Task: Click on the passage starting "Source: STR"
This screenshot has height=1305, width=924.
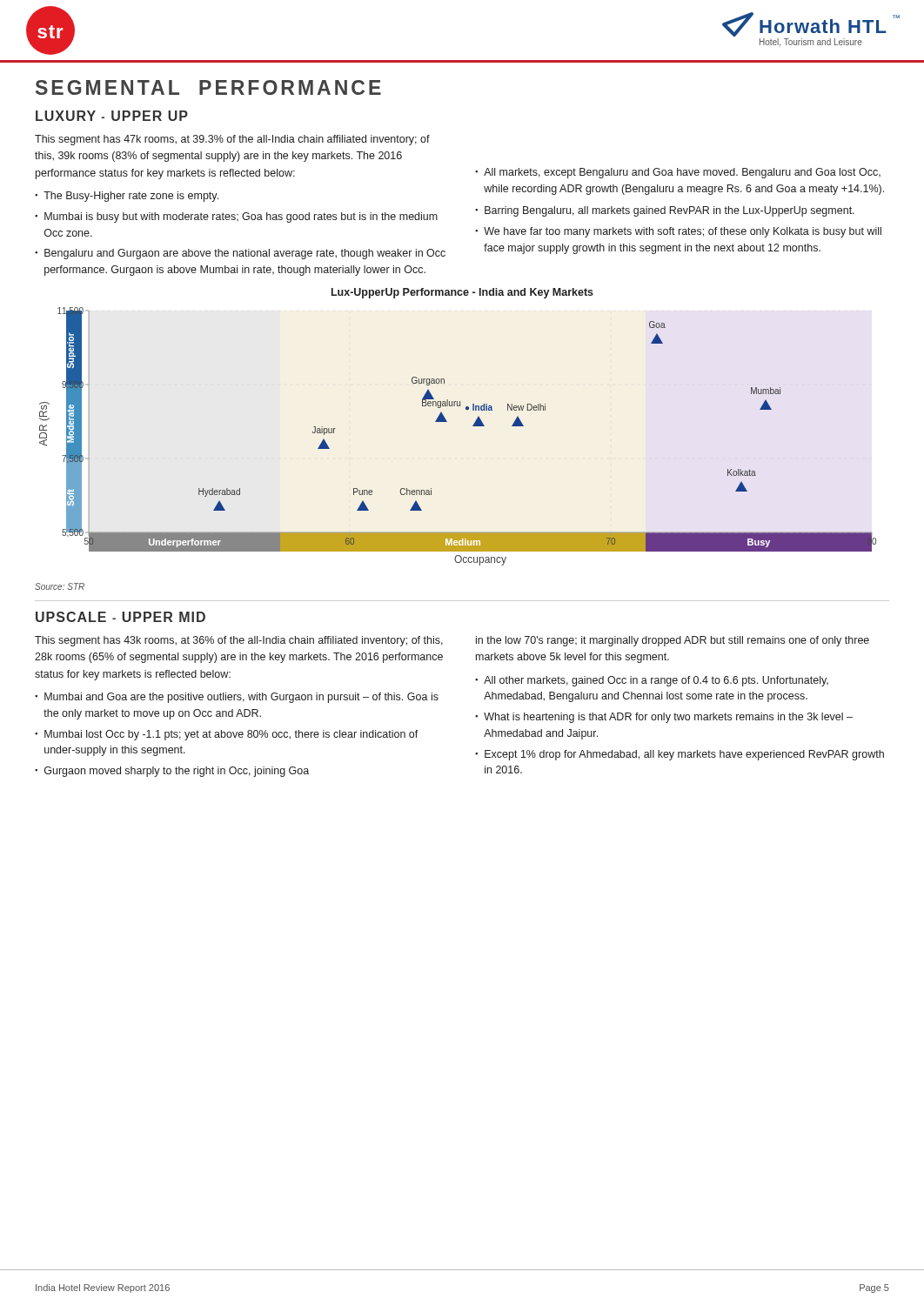Action: [60, 587]
